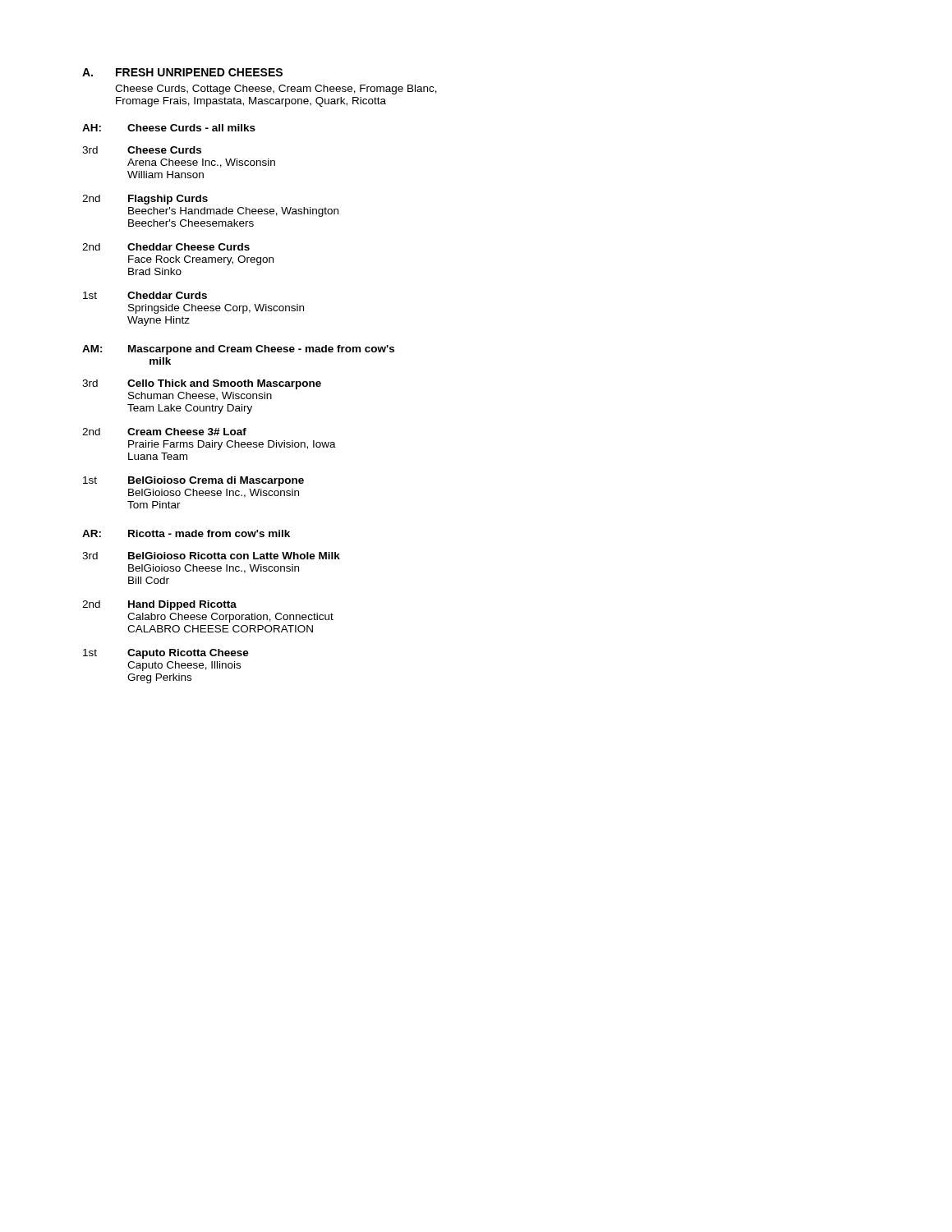Select the list item that says "3rd BelGioioso Ricotta"
The height and width of the screenshot is (1232, 952).
coord(211,568)
